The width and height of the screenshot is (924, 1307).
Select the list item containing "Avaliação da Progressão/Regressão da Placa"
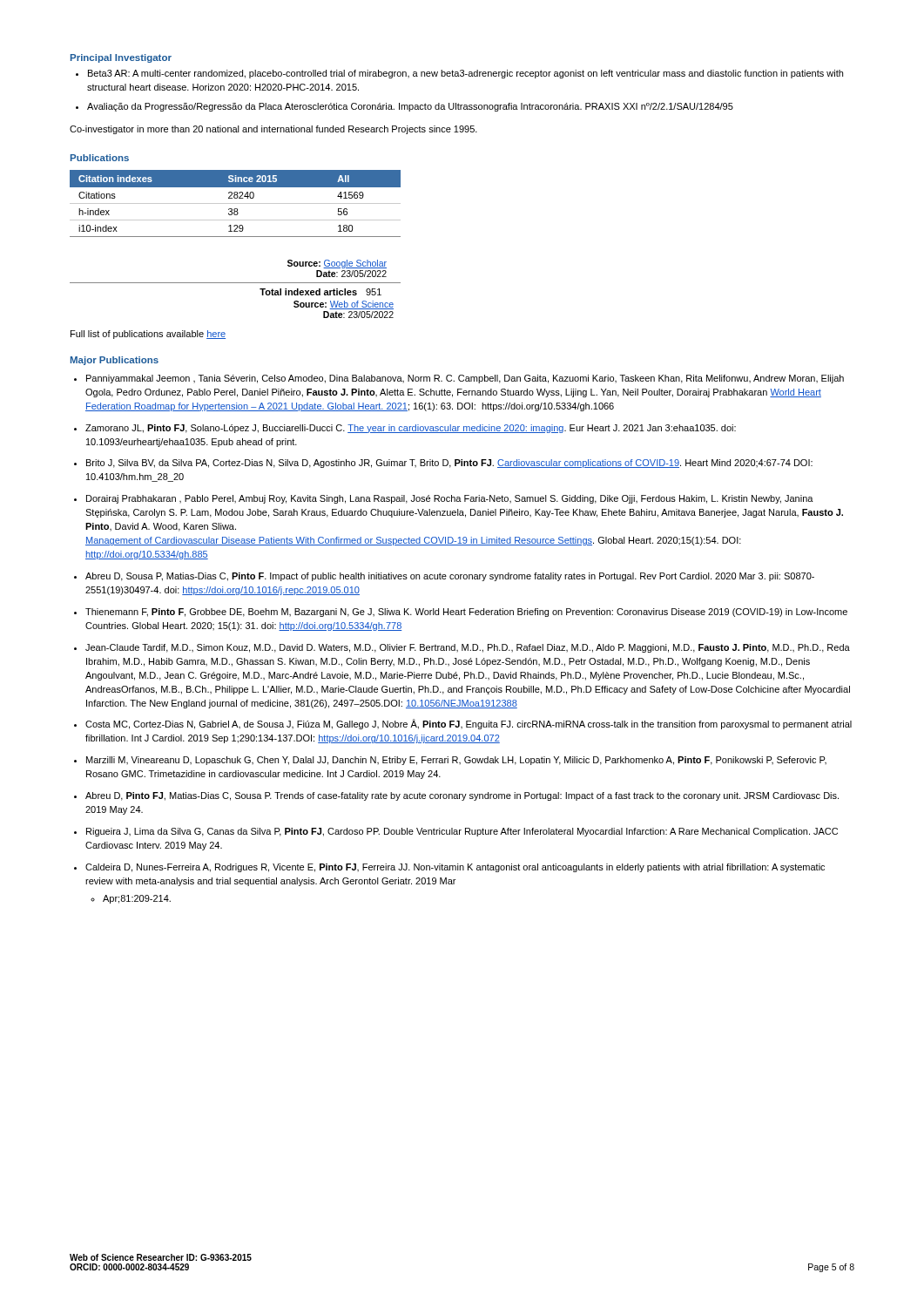410,106
